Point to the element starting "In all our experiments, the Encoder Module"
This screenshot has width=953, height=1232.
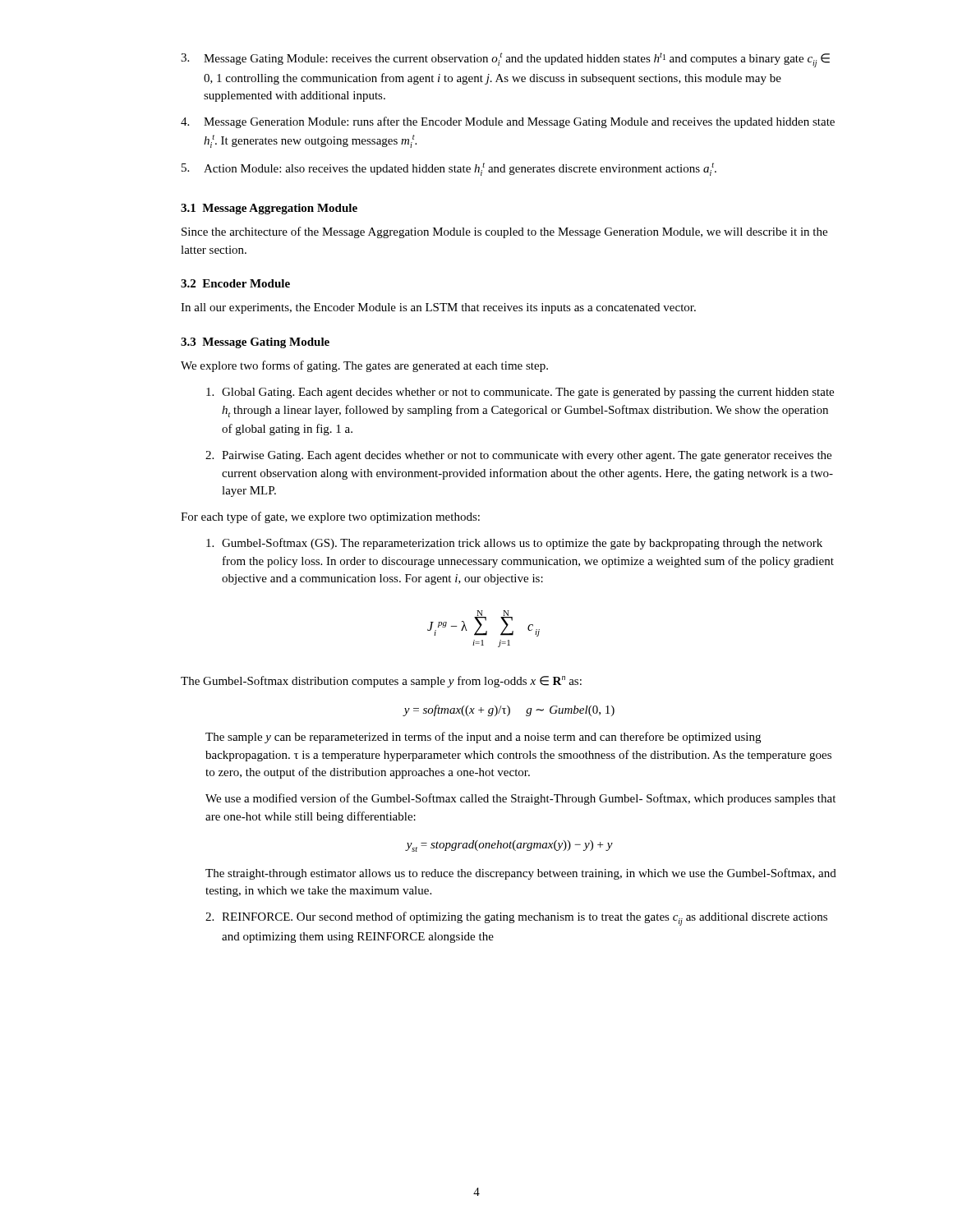[439, 307]
